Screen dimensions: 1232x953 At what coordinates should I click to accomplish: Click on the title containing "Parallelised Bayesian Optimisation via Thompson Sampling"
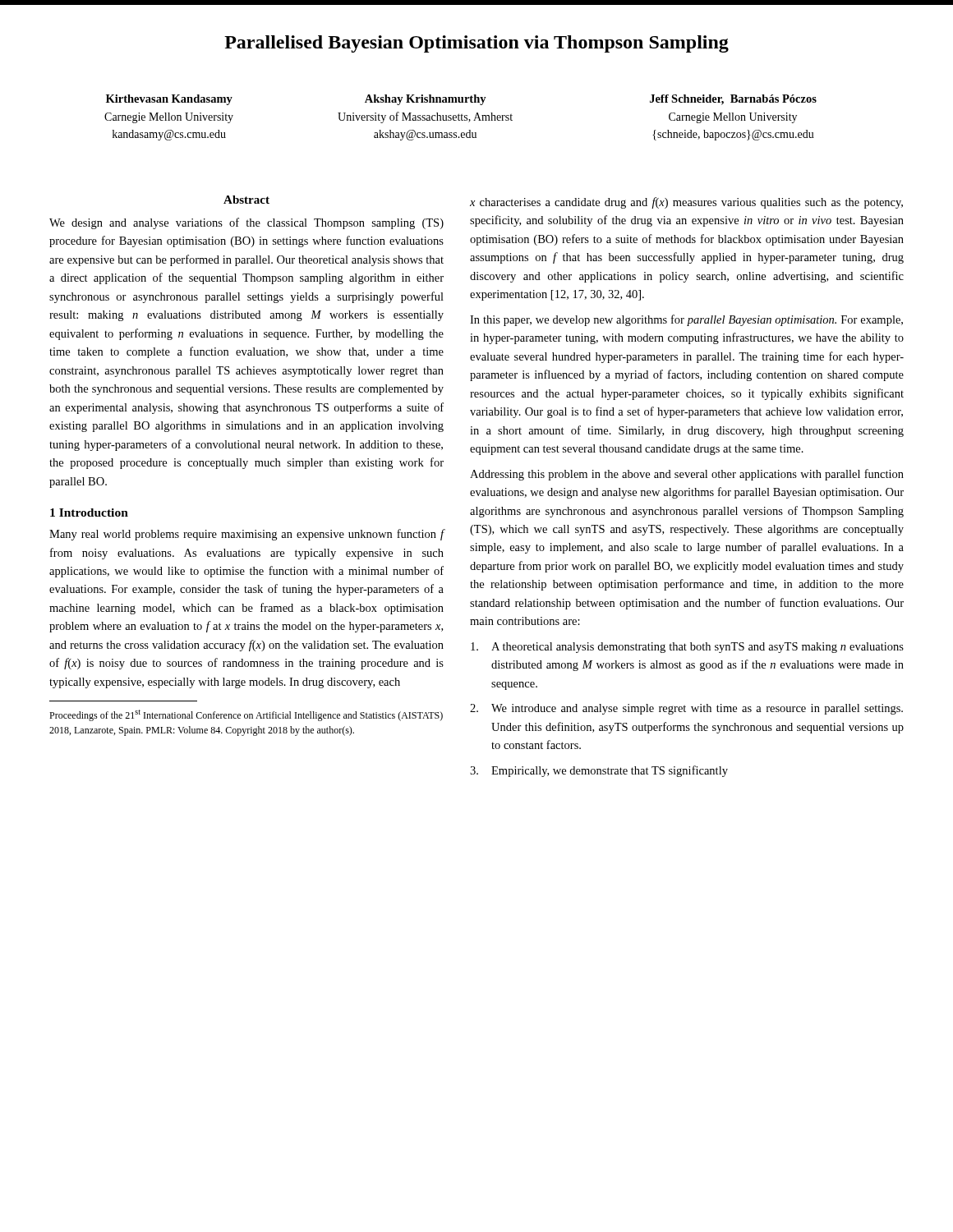476,42
